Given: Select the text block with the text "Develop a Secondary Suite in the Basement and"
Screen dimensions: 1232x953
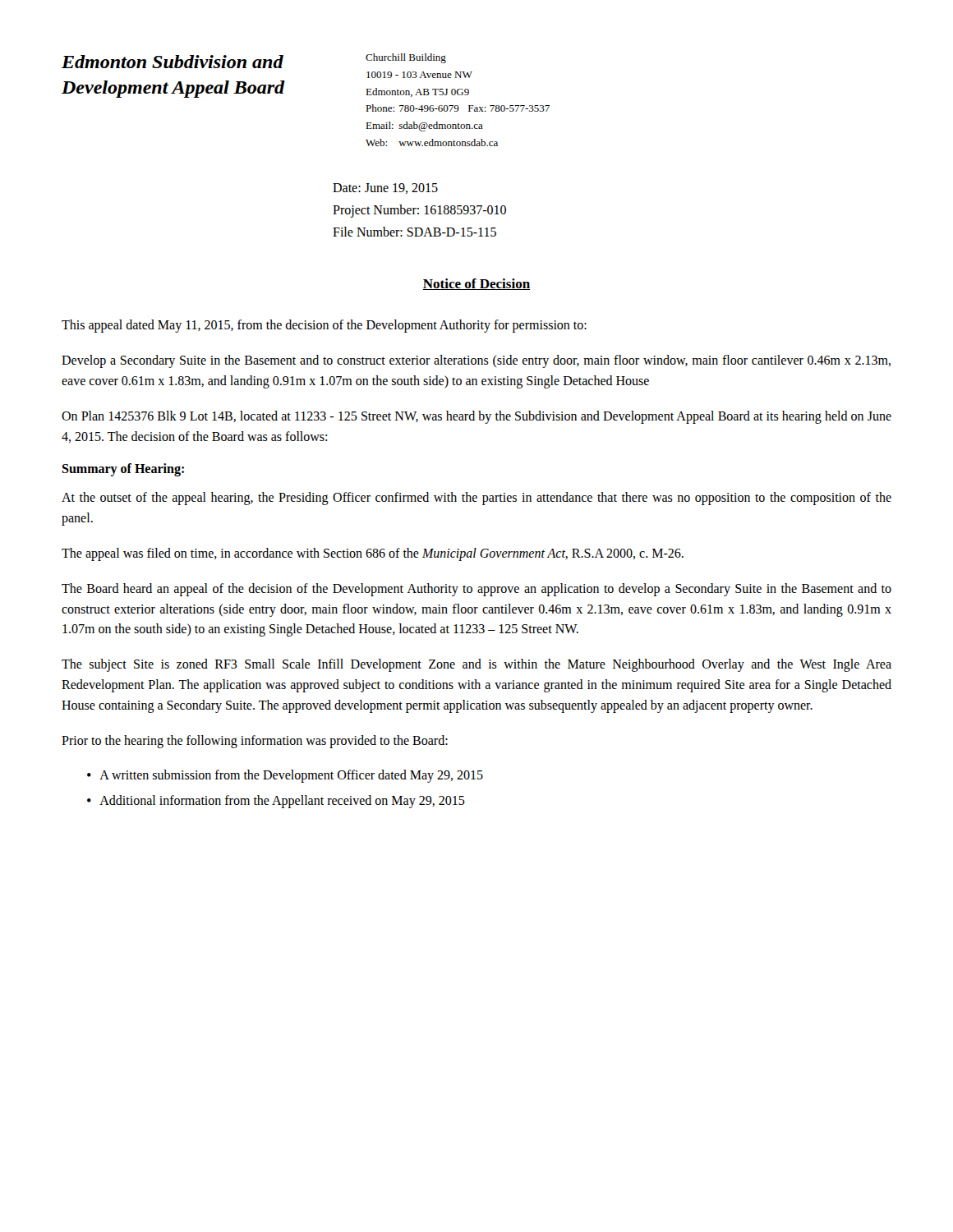Looking at the screenshot, I should pos(476,370).
